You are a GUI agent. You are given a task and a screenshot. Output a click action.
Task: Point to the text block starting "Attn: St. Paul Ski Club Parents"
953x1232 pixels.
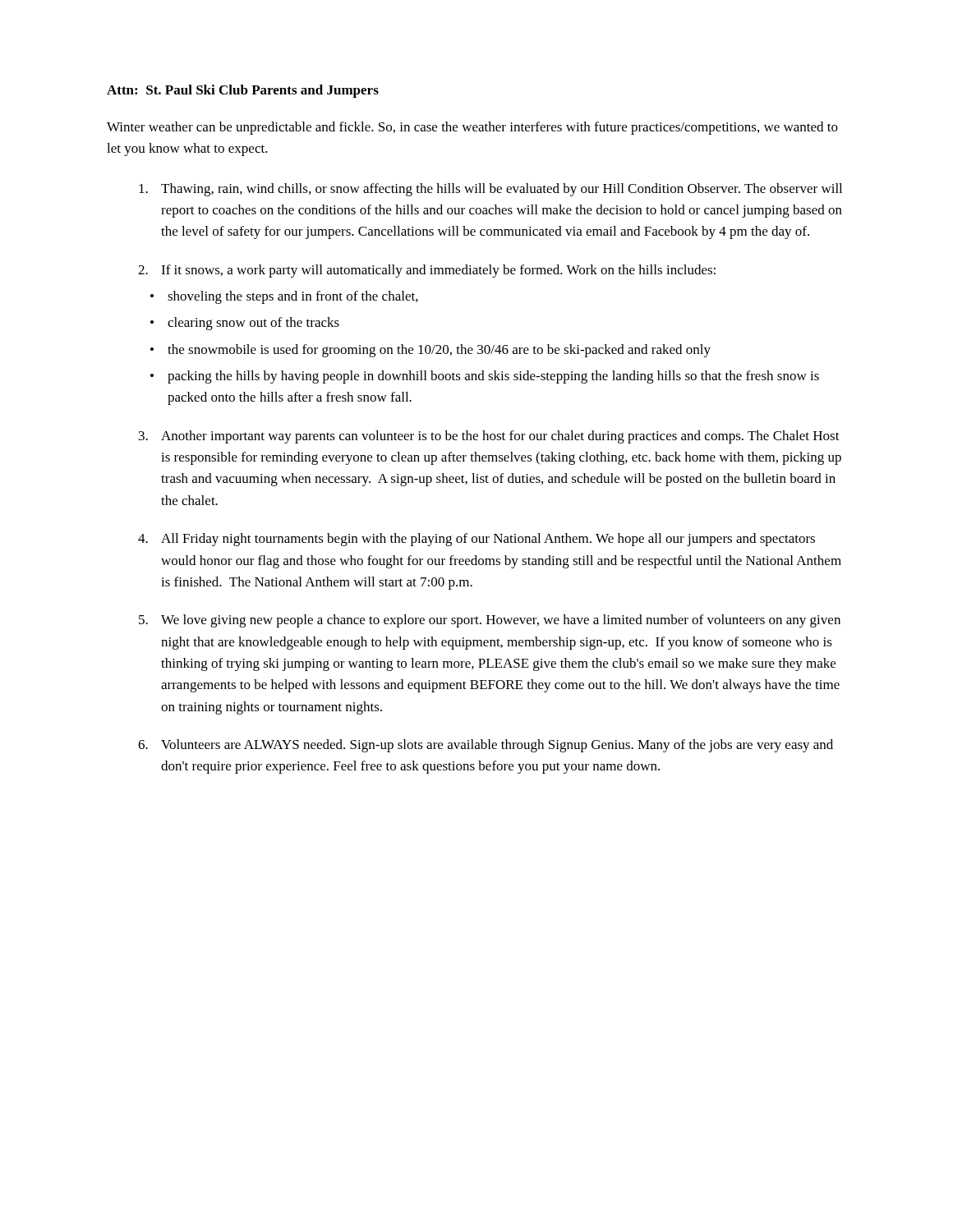[x=243, y=90]
